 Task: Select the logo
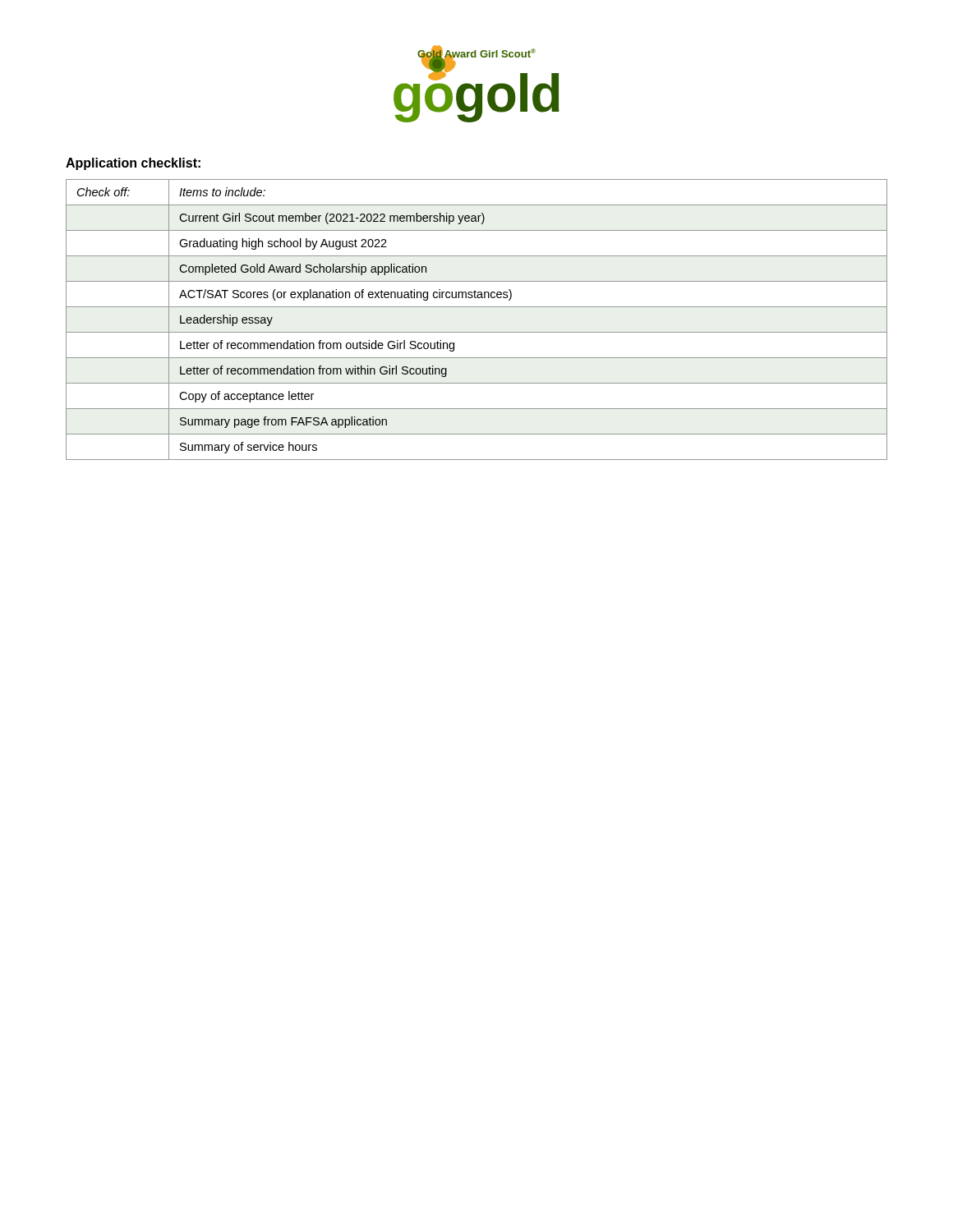coord(476,78)
